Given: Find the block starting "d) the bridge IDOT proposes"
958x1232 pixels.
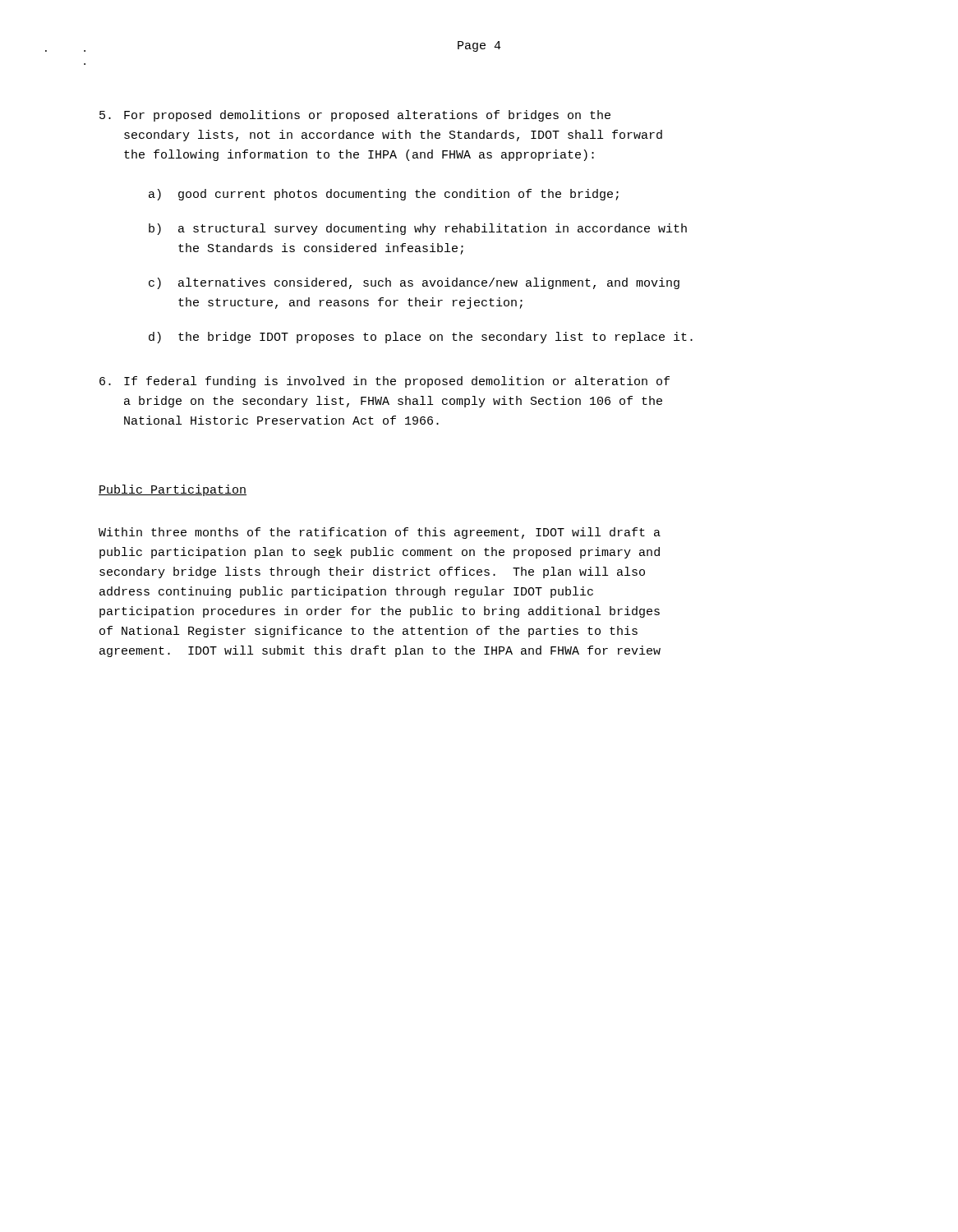Looking at the screenshot, I should coord(422,338).
